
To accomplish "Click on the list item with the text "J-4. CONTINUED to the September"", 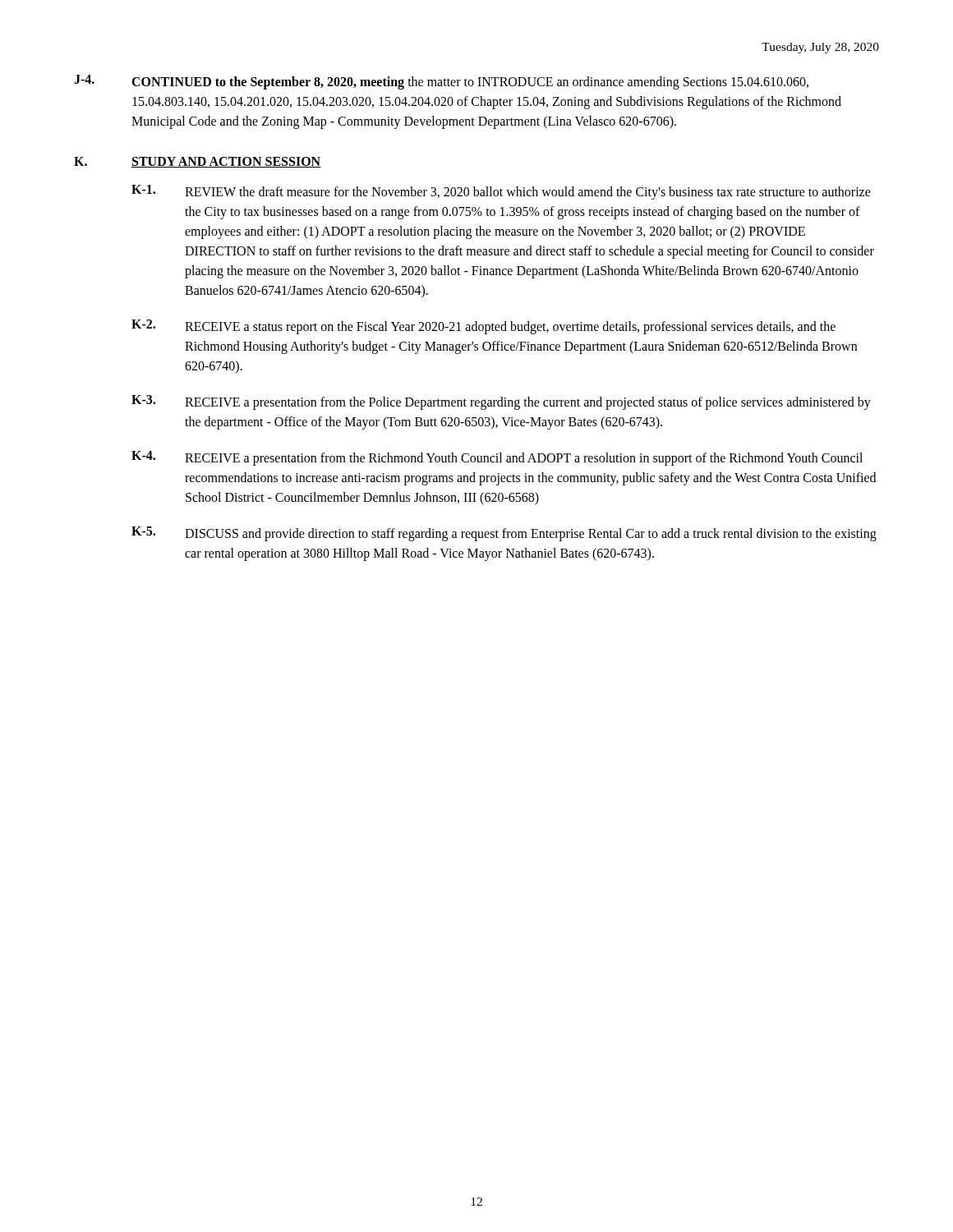I will click(476, 102).
